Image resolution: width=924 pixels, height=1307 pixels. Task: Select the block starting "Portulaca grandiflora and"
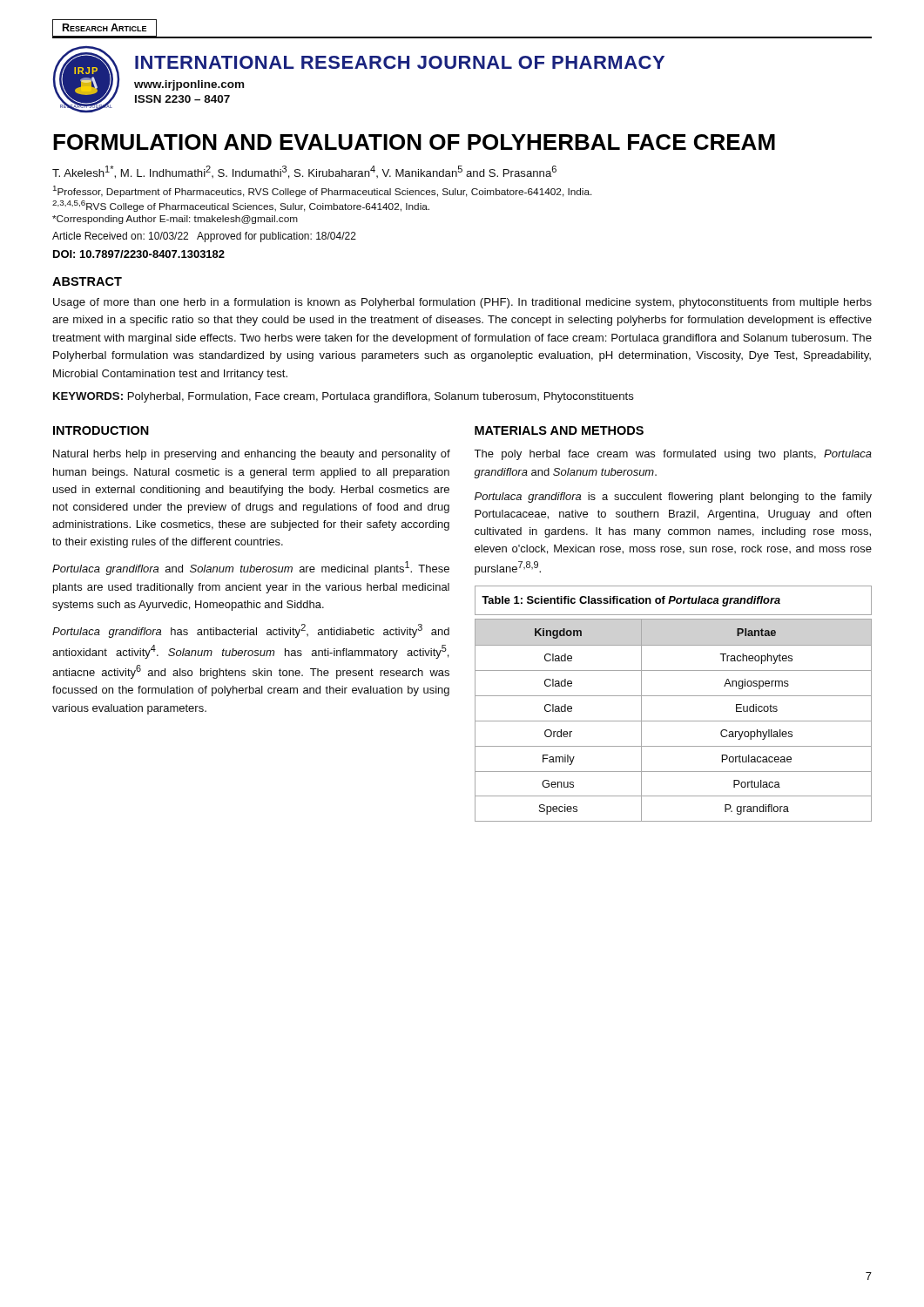pos(251,585)
